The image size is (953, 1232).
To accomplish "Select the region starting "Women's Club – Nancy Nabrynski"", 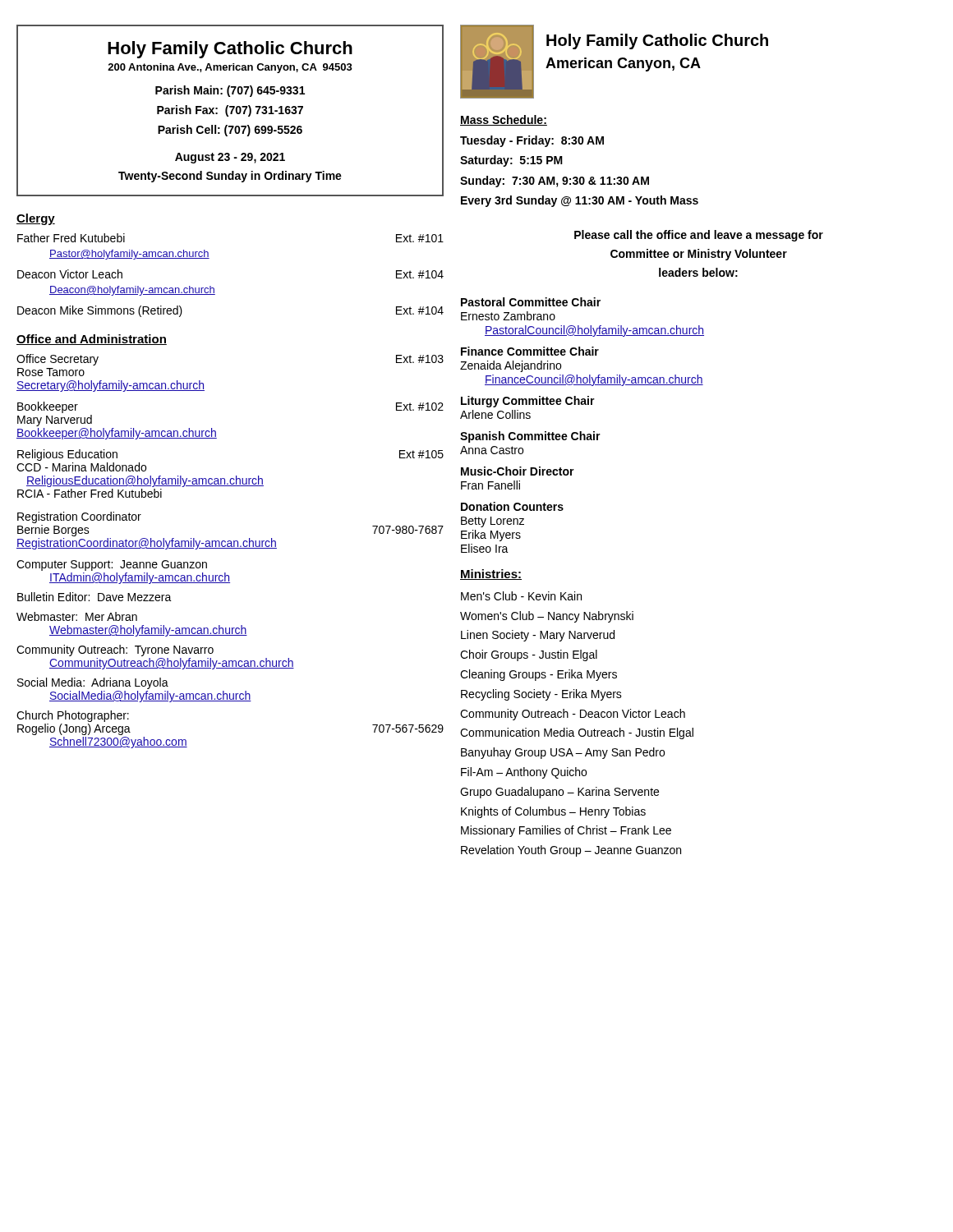I will [547, 616].
